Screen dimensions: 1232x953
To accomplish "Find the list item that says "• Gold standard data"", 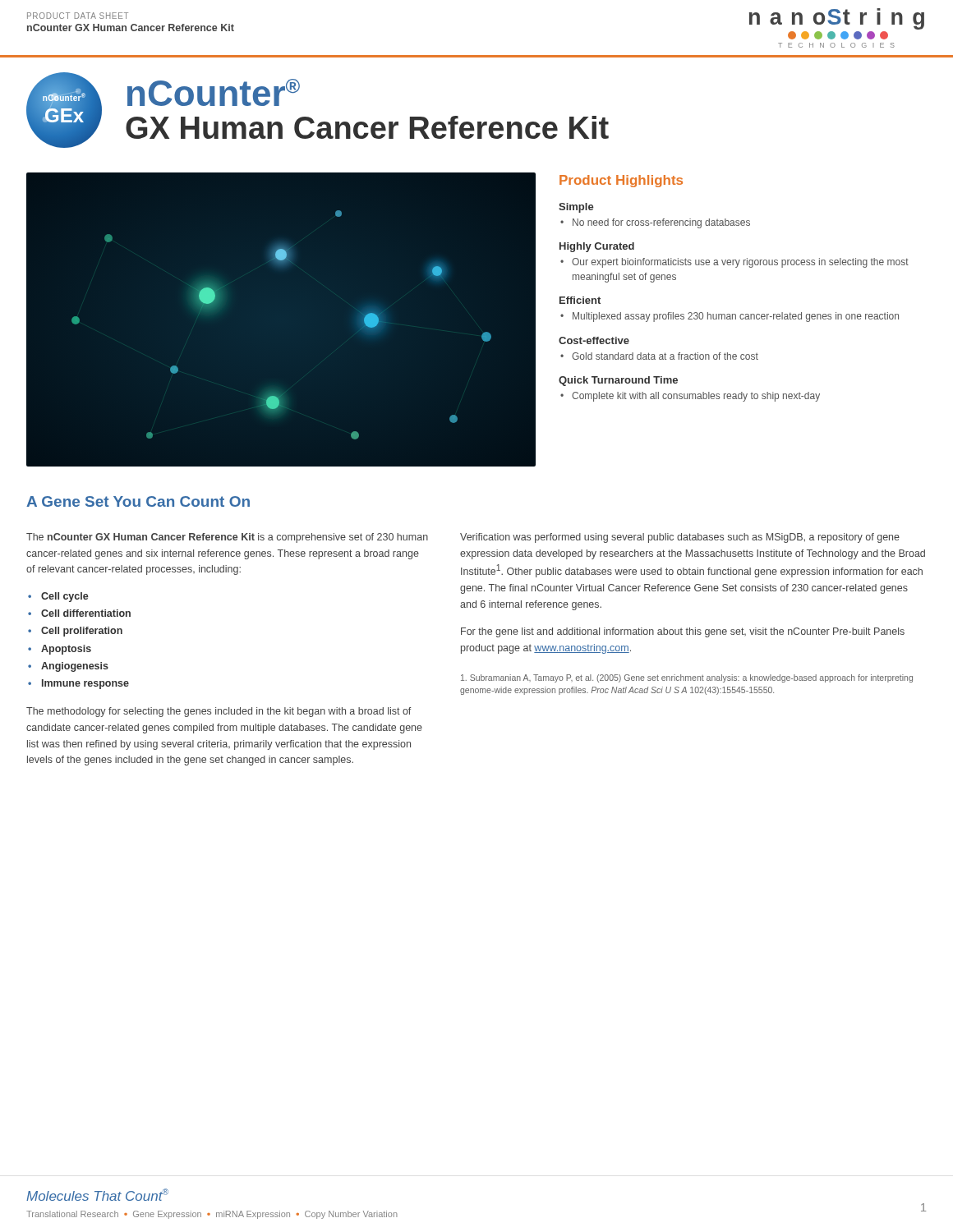I will 659,357.
